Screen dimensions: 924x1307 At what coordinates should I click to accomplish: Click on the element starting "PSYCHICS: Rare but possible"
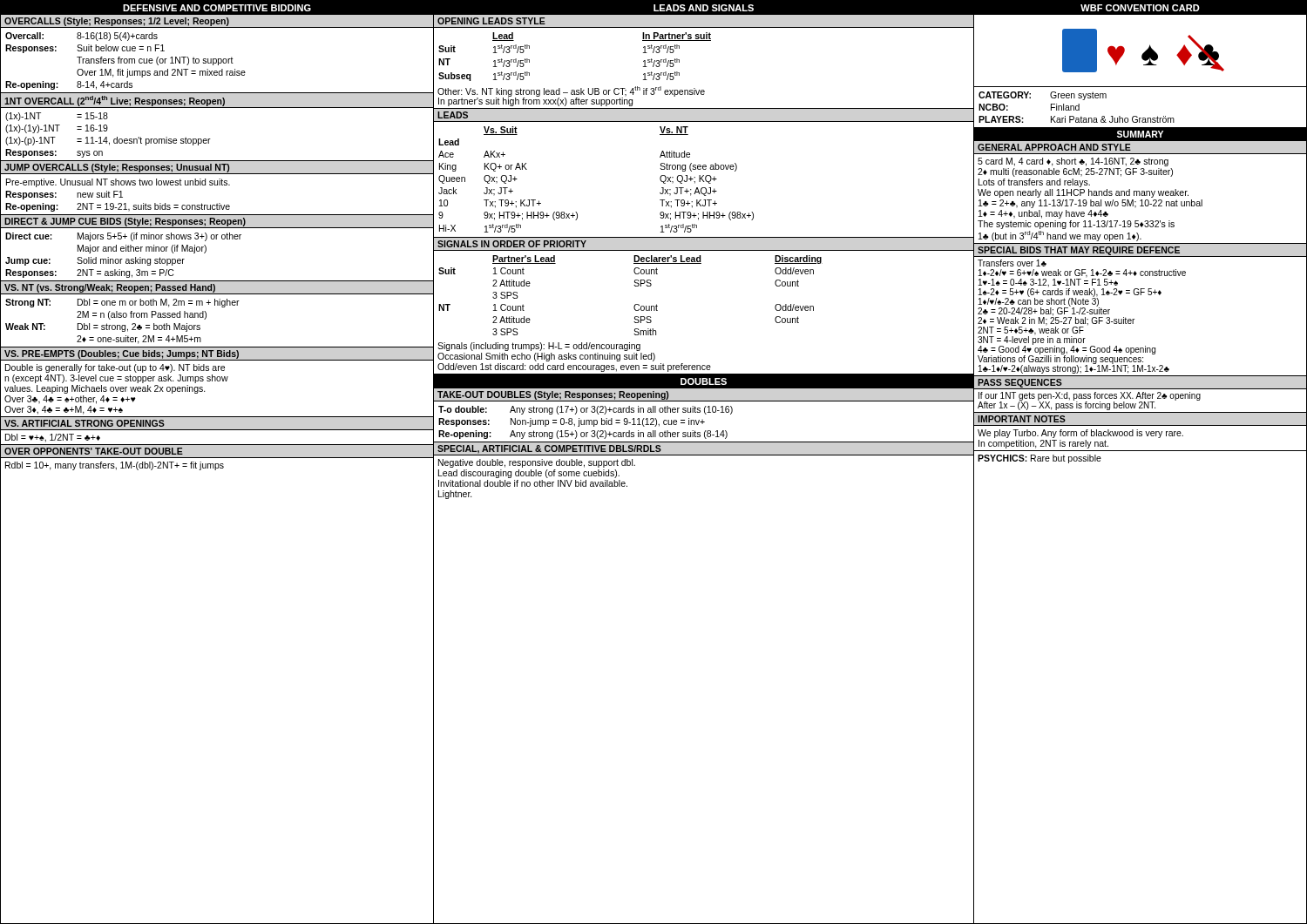point(1039,458)
